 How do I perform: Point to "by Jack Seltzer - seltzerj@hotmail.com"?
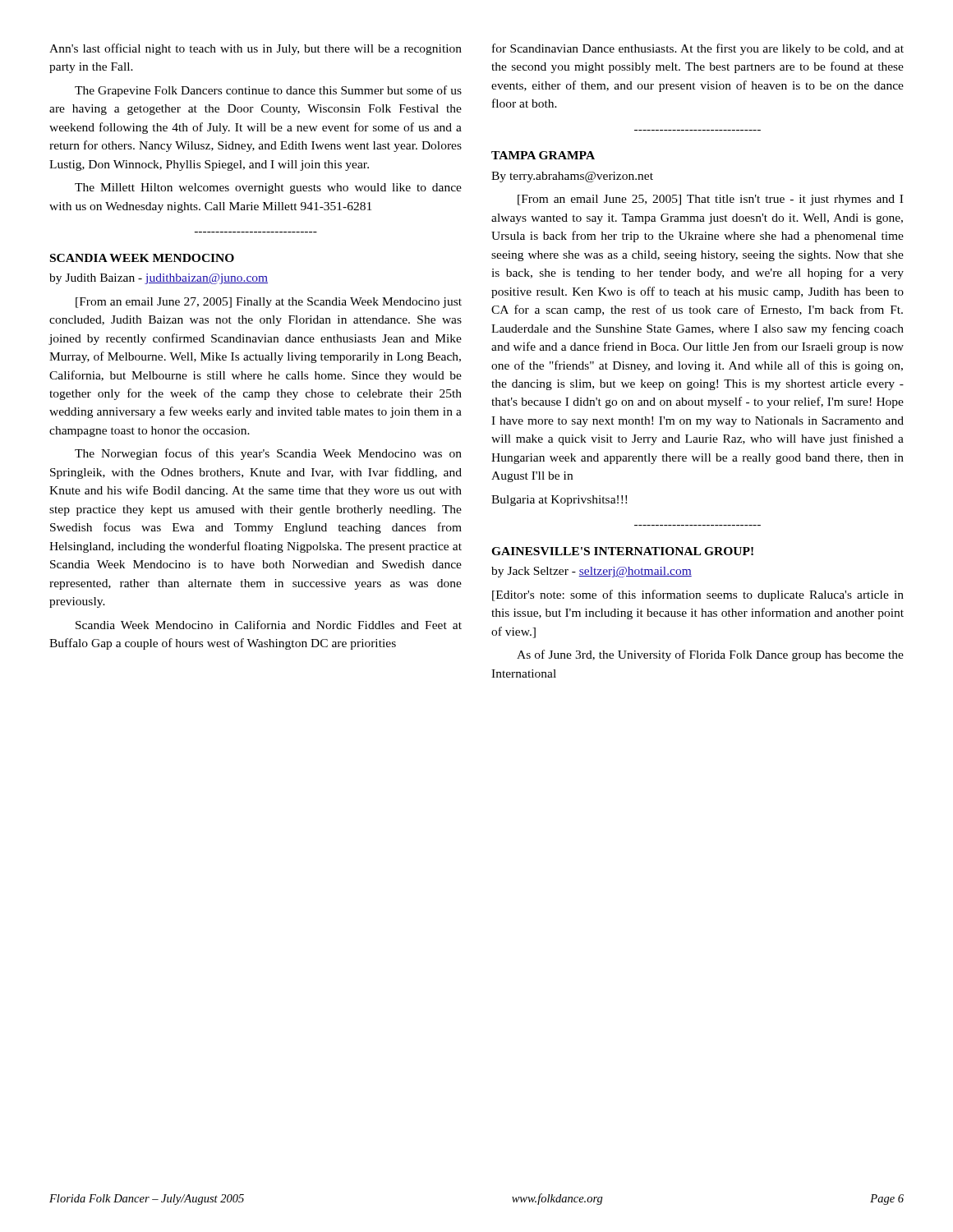[x=591, y=571]
